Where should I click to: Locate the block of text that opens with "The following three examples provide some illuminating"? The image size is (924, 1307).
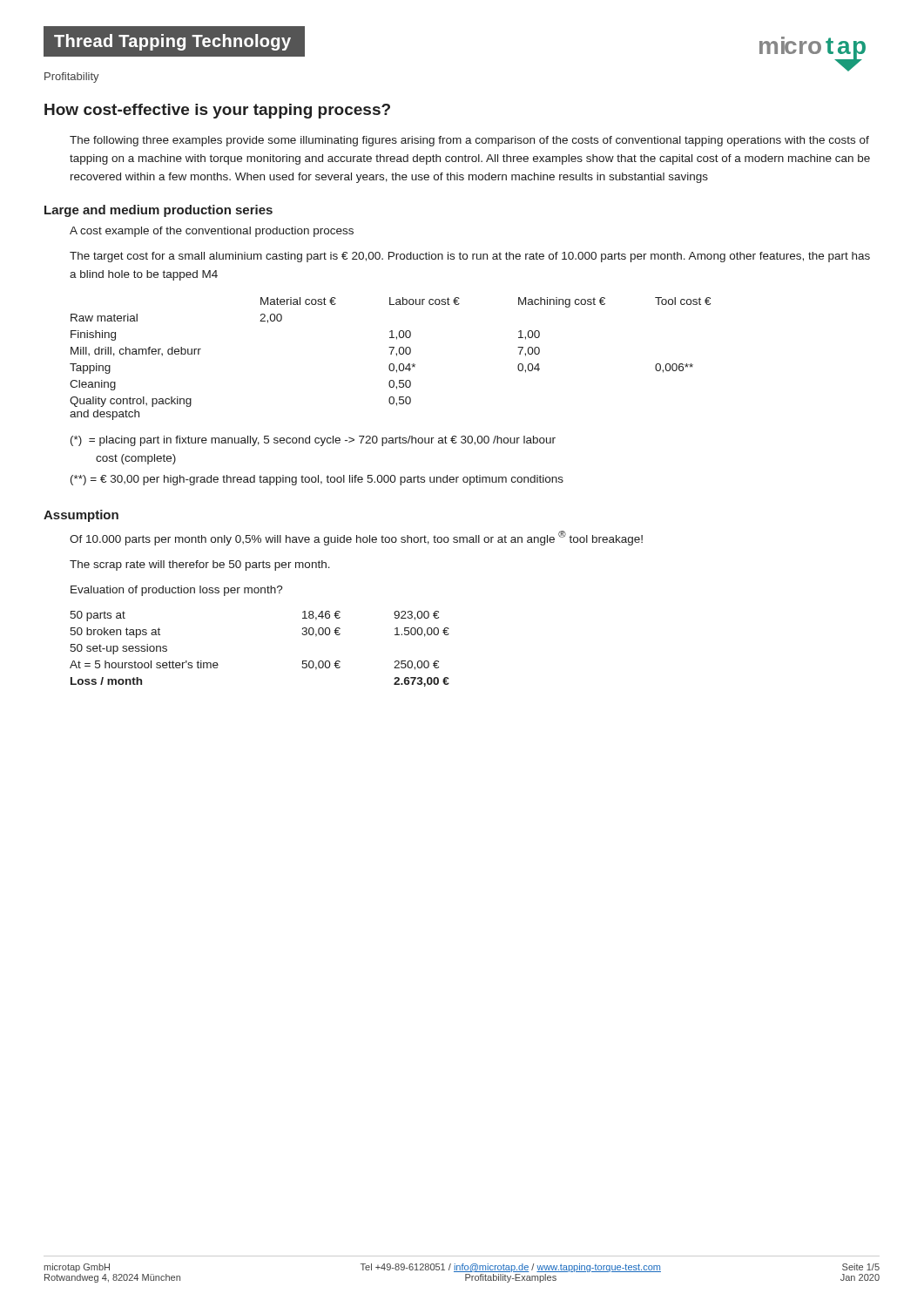tap(470, 158)
